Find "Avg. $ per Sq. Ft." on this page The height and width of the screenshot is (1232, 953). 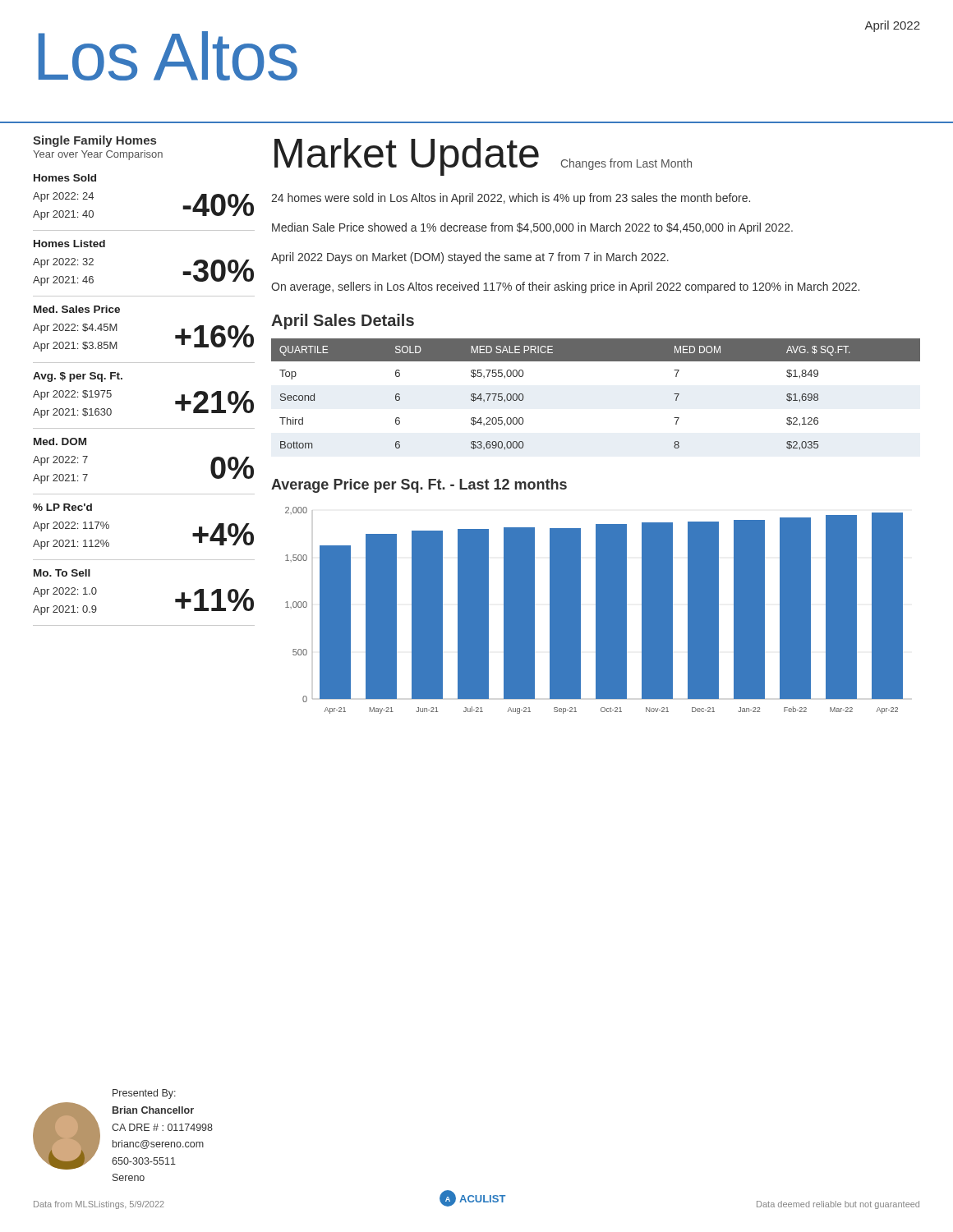(78, 375)
